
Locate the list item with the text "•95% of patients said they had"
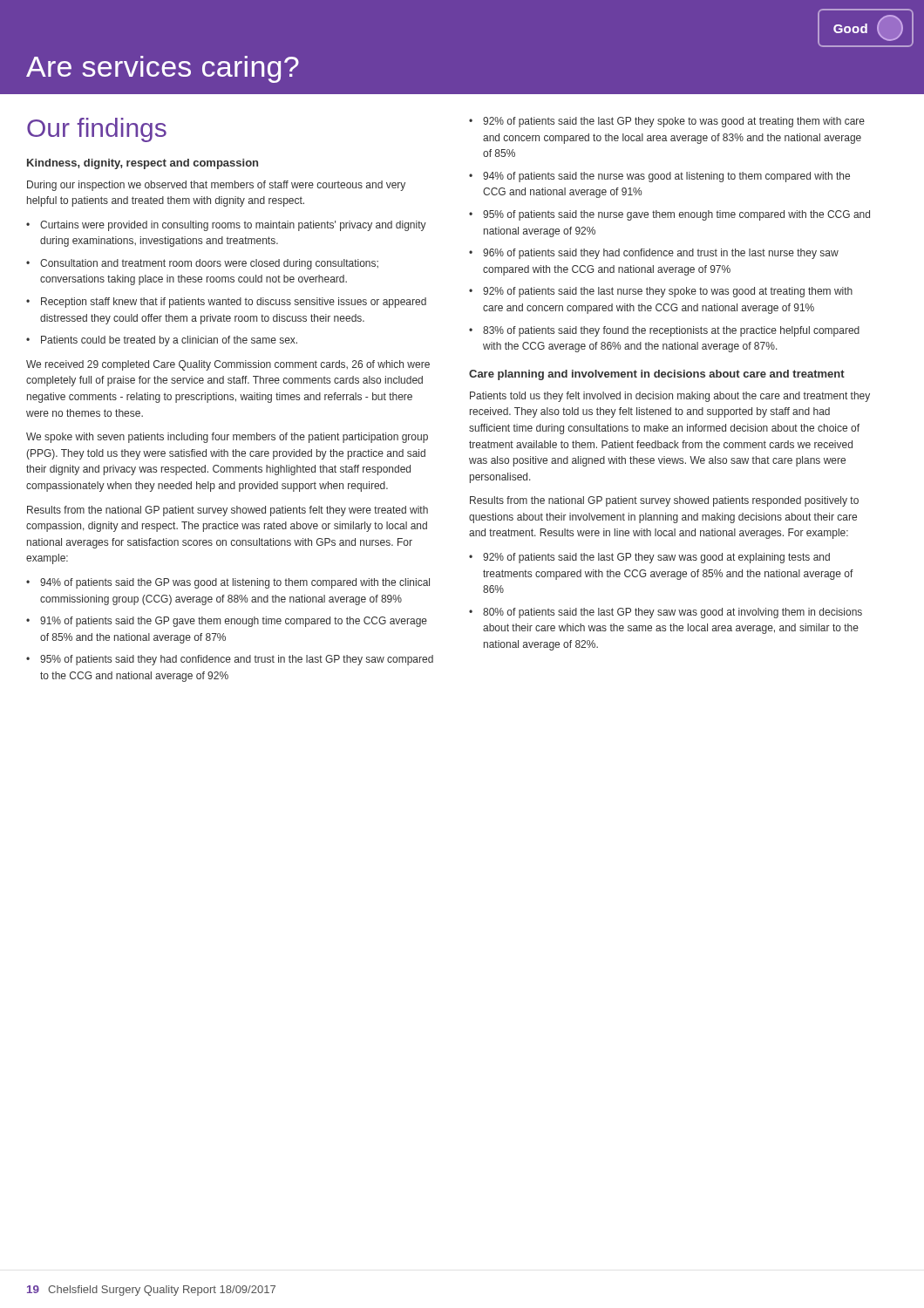click(x=230, y=667)
